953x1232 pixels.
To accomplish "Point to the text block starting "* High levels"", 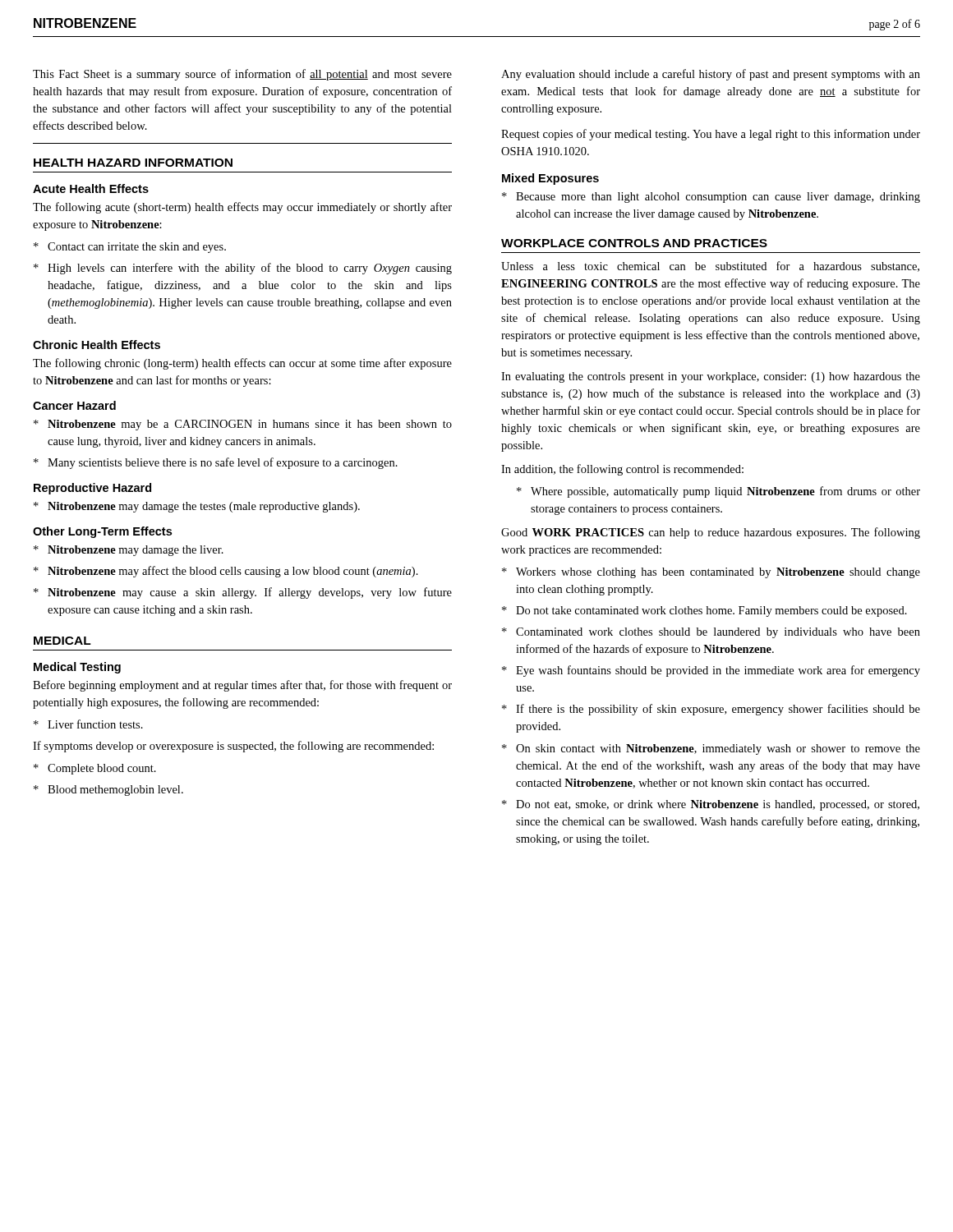I will (x=242, y=294).
